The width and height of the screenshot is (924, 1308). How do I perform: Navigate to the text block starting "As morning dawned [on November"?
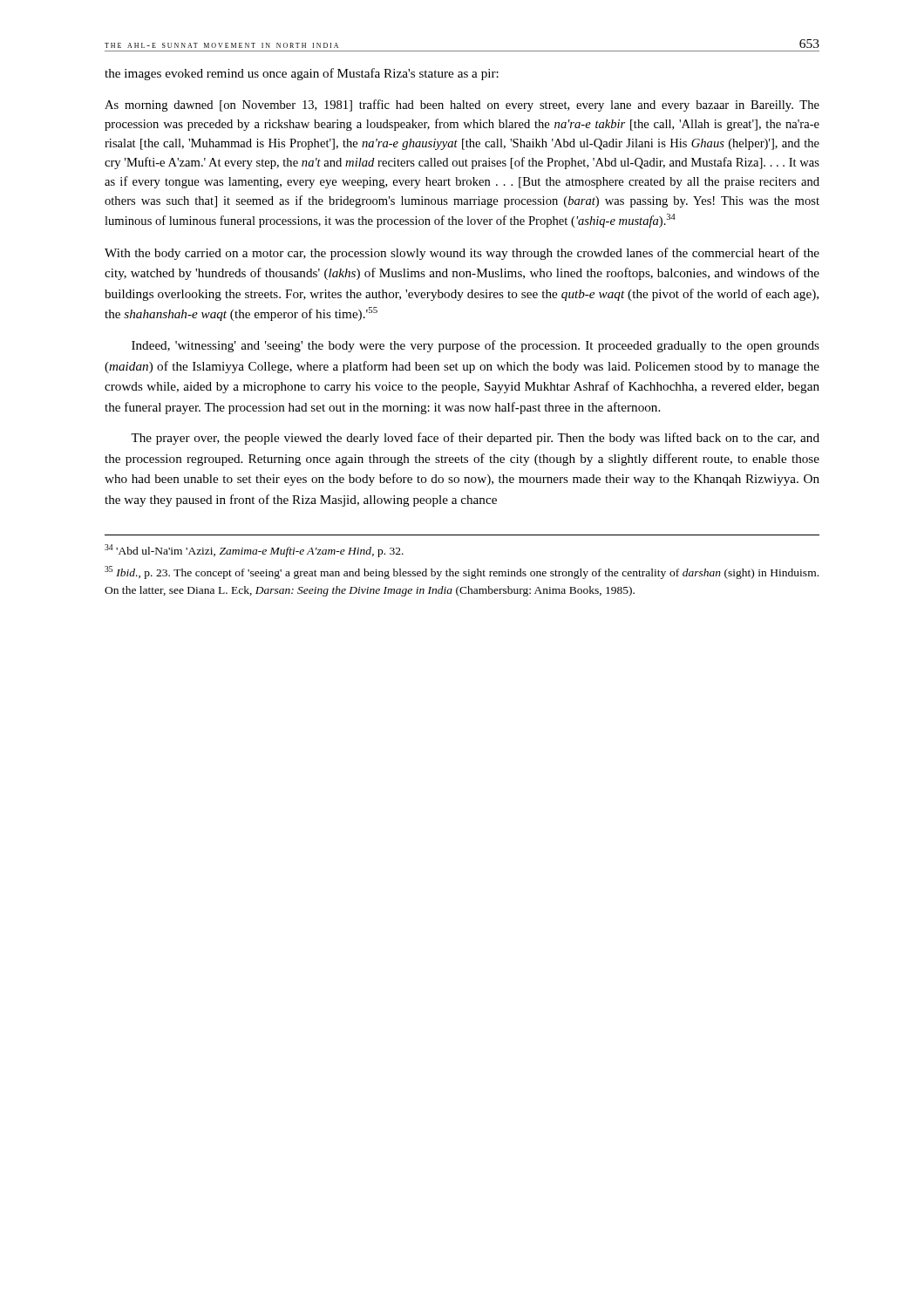[462, 162]
